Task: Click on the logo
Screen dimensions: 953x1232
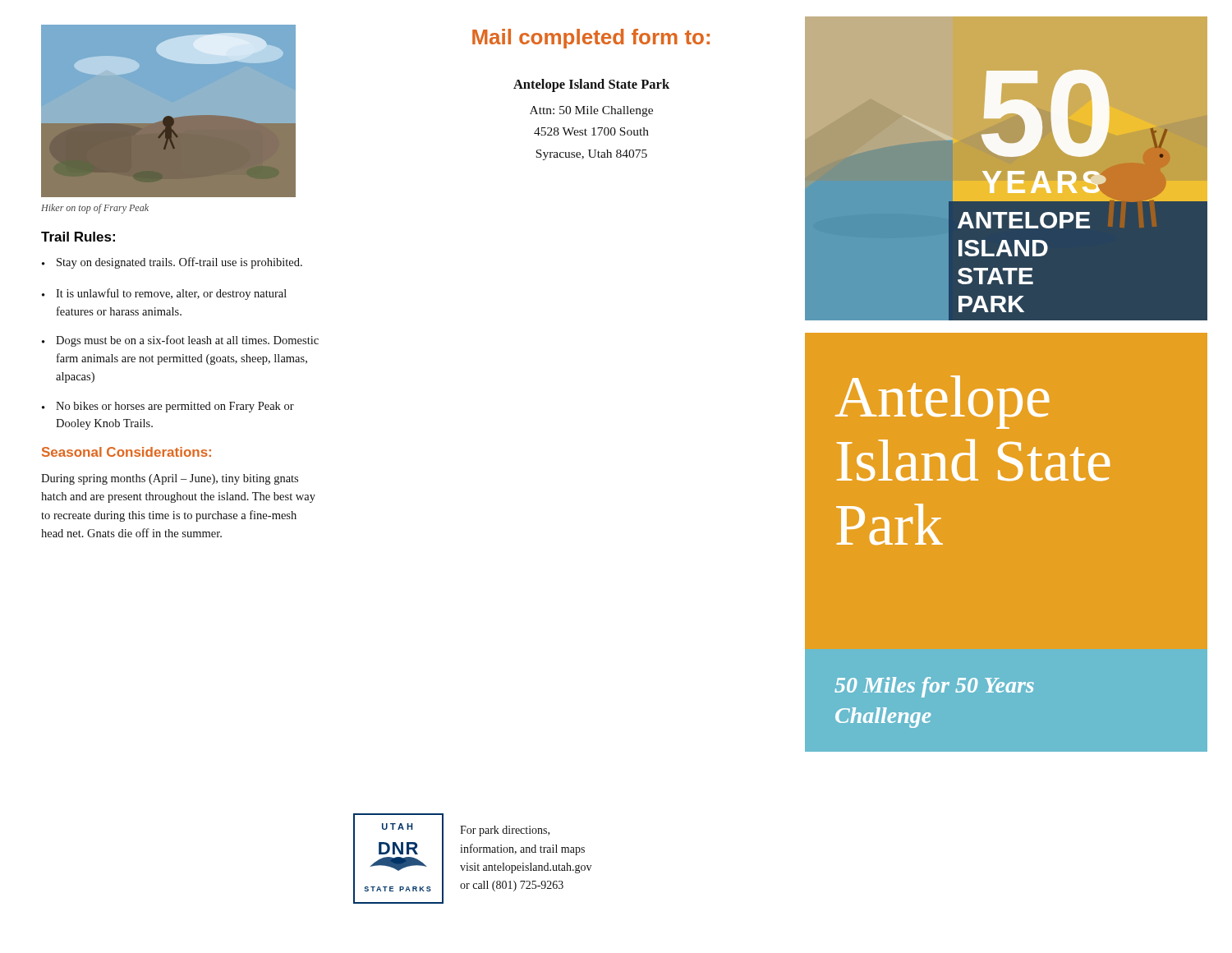Action: pos(398,859)
